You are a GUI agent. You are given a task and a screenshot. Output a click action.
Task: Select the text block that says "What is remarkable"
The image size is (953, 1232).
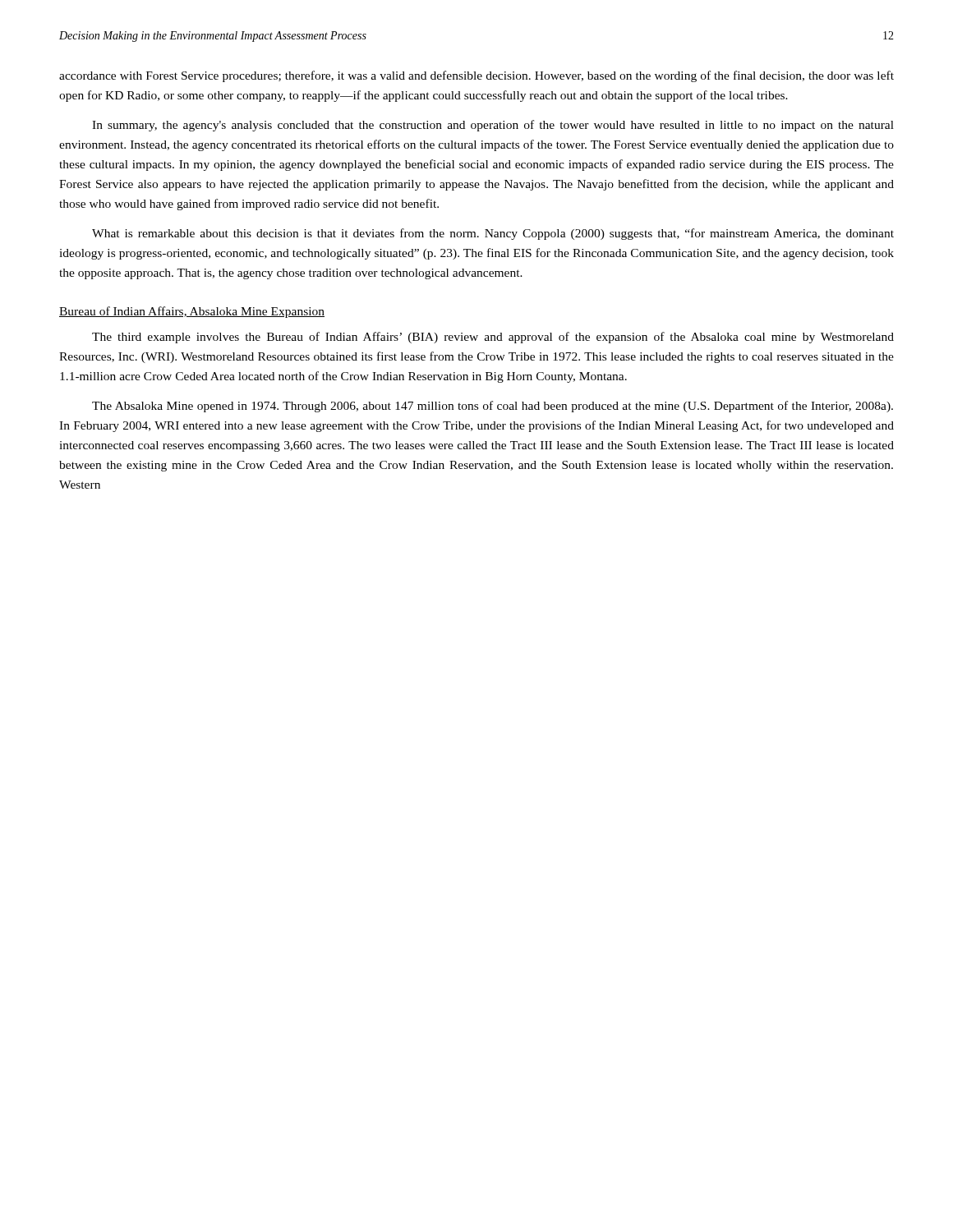(x=476, y=253)
